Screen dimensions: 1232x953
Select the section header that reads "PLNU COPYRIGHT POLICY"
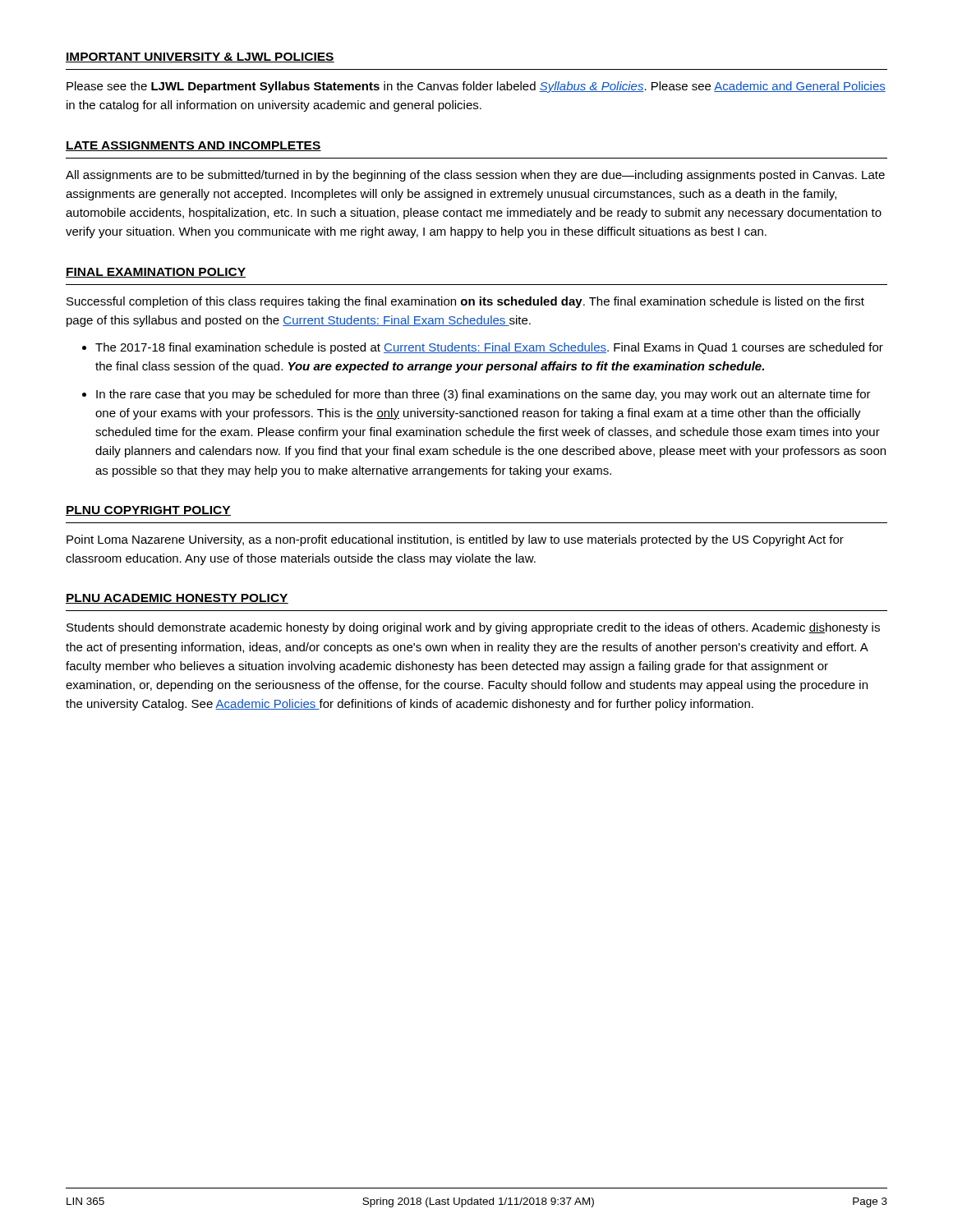pos(148,509)
